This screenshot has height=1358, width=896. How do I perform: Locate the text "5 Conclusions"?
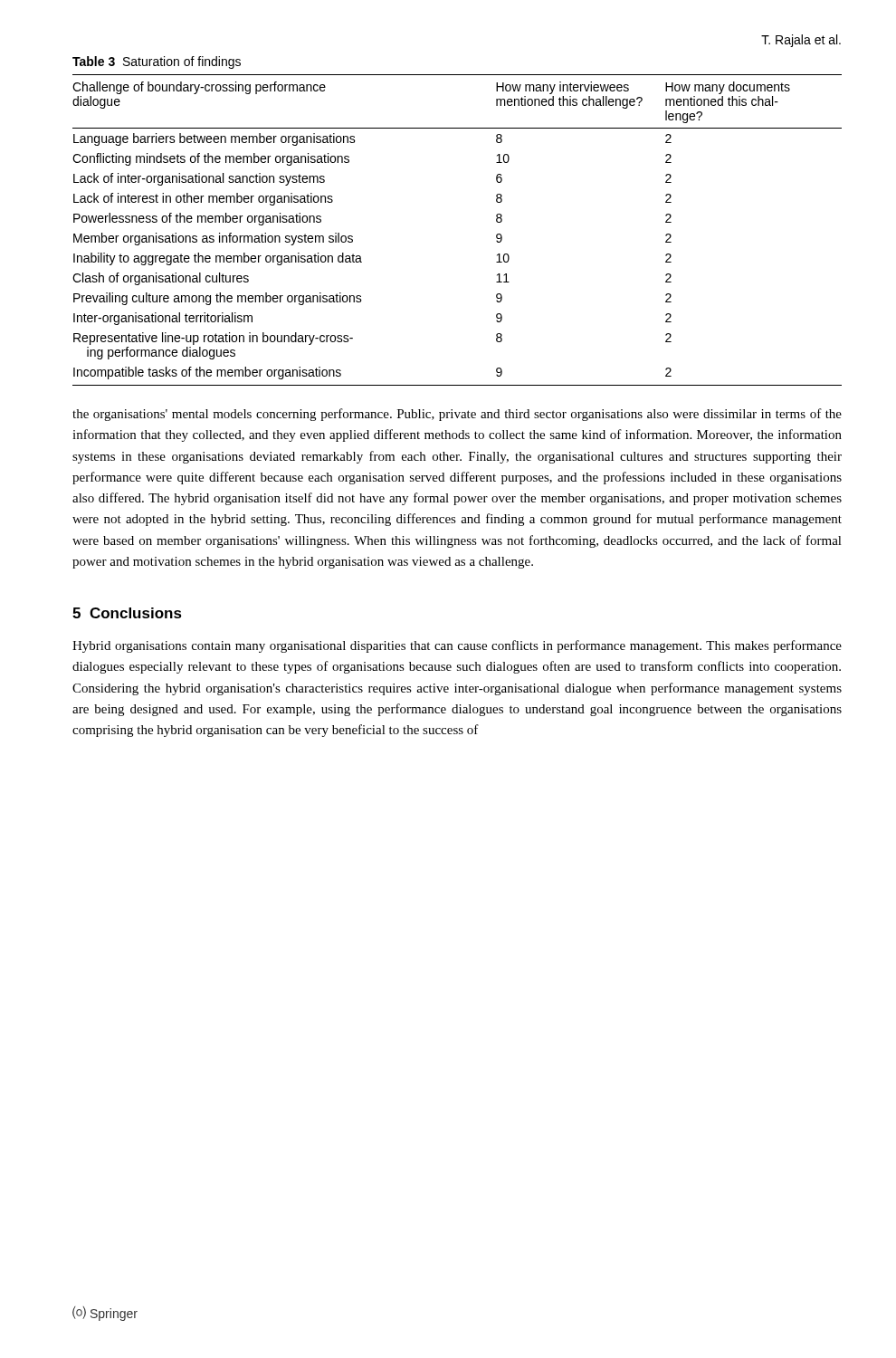[127, 613]
